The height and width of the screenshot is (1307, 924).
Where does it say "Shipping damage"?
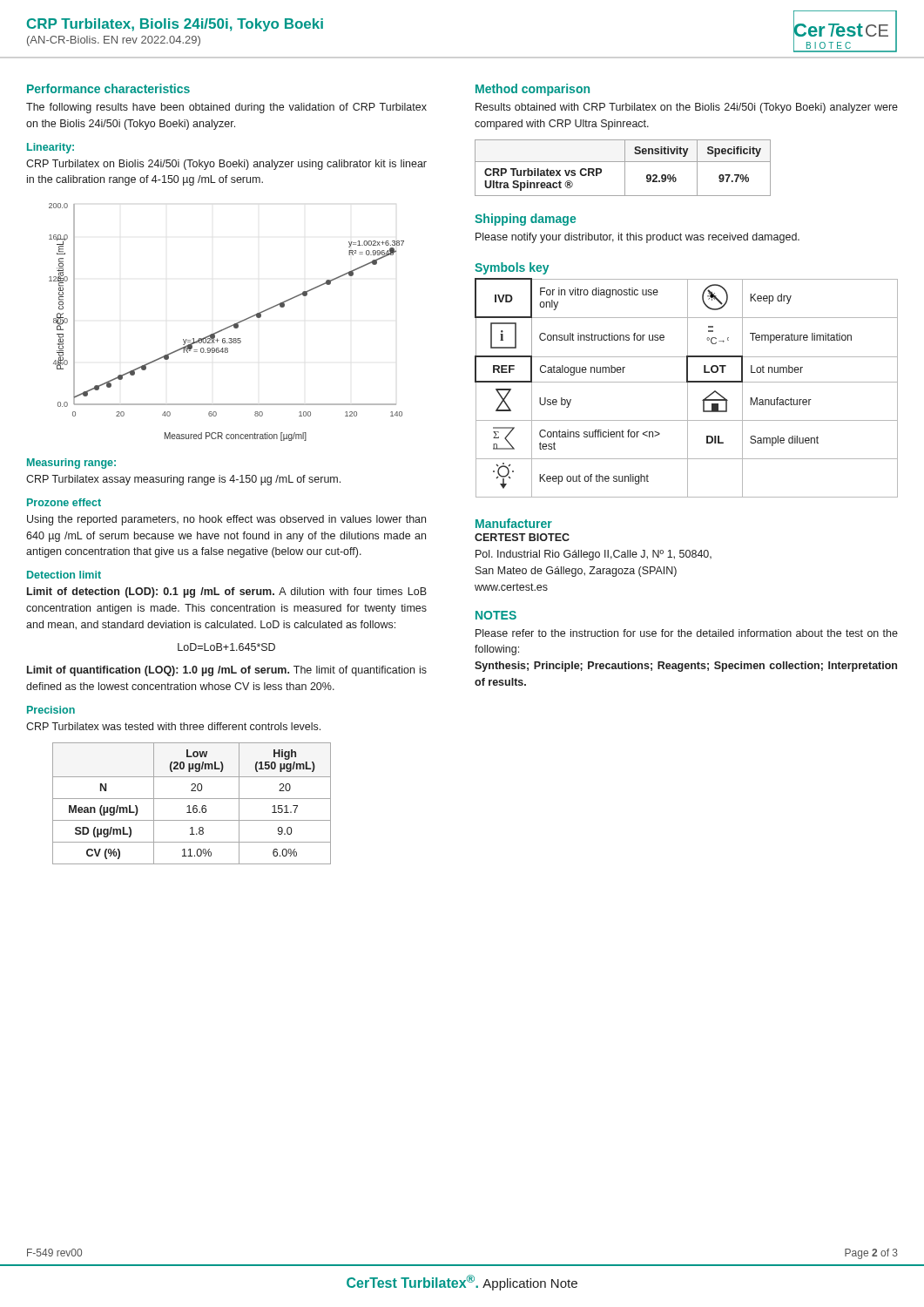(x=525, y=218)
